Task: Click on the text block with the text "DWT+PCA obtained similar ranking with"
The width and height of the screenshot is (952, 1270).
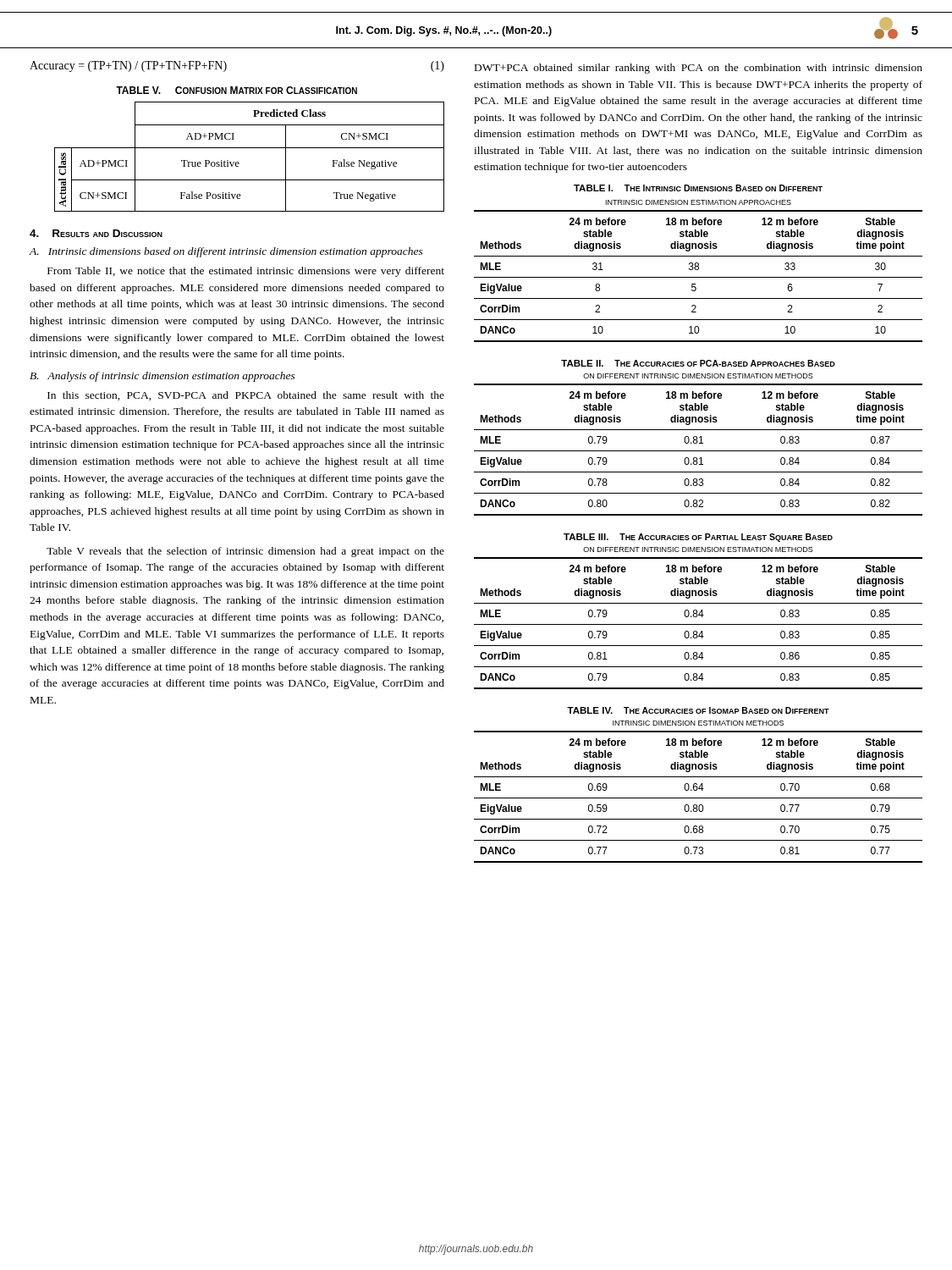Action: (x=698, y=117)
